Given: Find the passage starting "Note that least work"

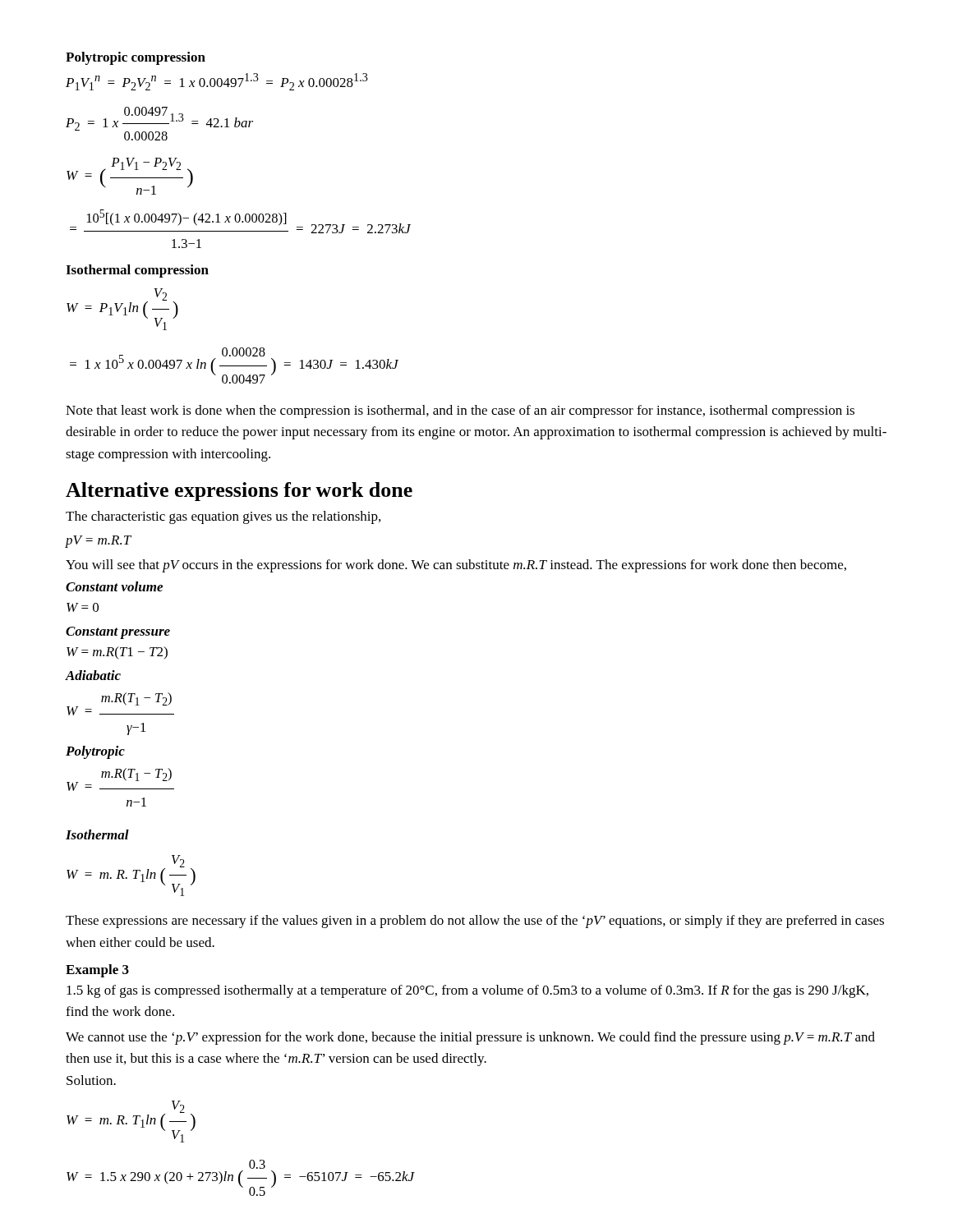Looking at the screenshot, I should click(x=476, y=432).
